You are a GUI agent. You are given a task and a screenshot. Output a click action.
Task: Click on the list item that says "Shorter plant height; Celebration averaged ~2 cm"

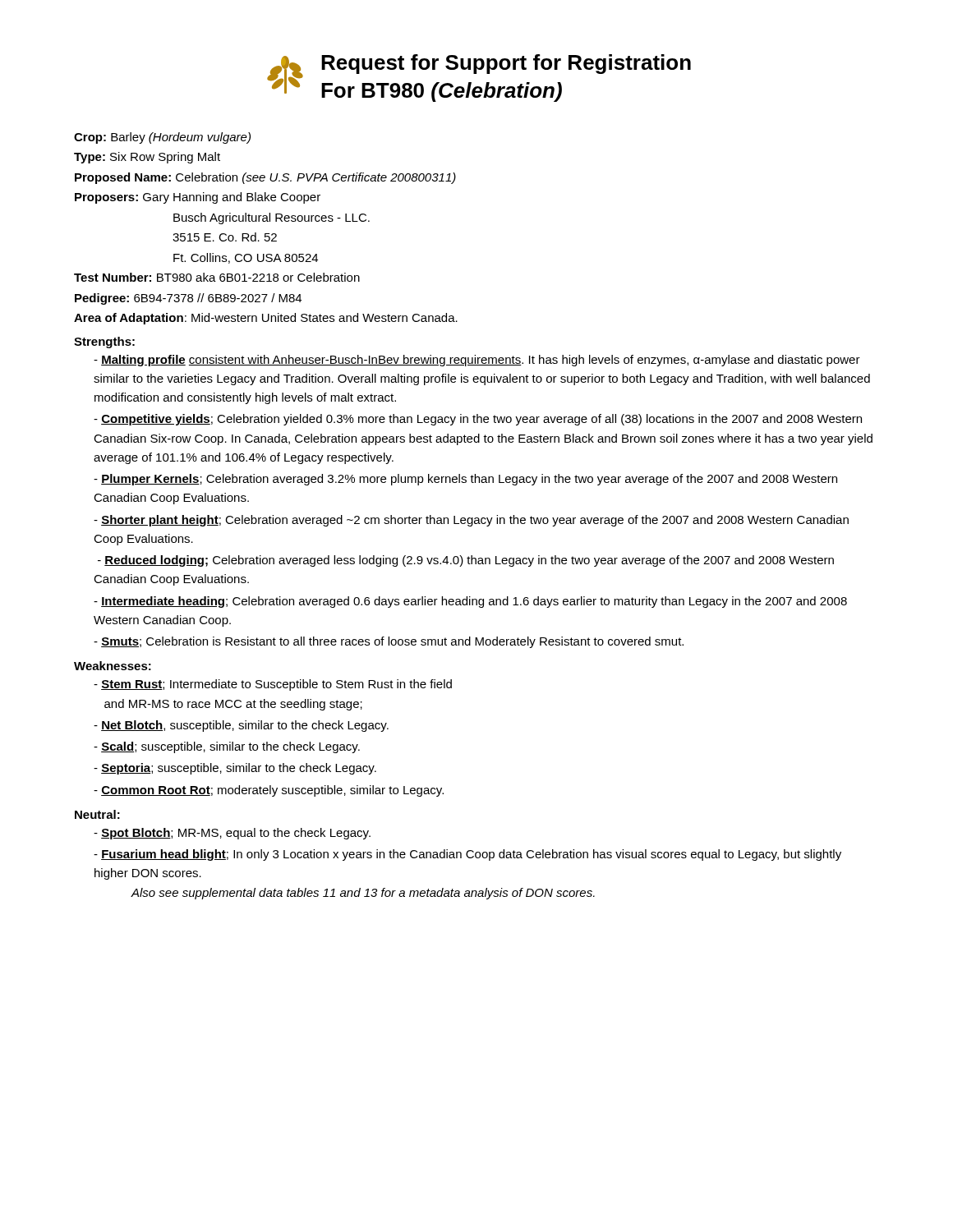pyautogui.click(x=471, y=529)
